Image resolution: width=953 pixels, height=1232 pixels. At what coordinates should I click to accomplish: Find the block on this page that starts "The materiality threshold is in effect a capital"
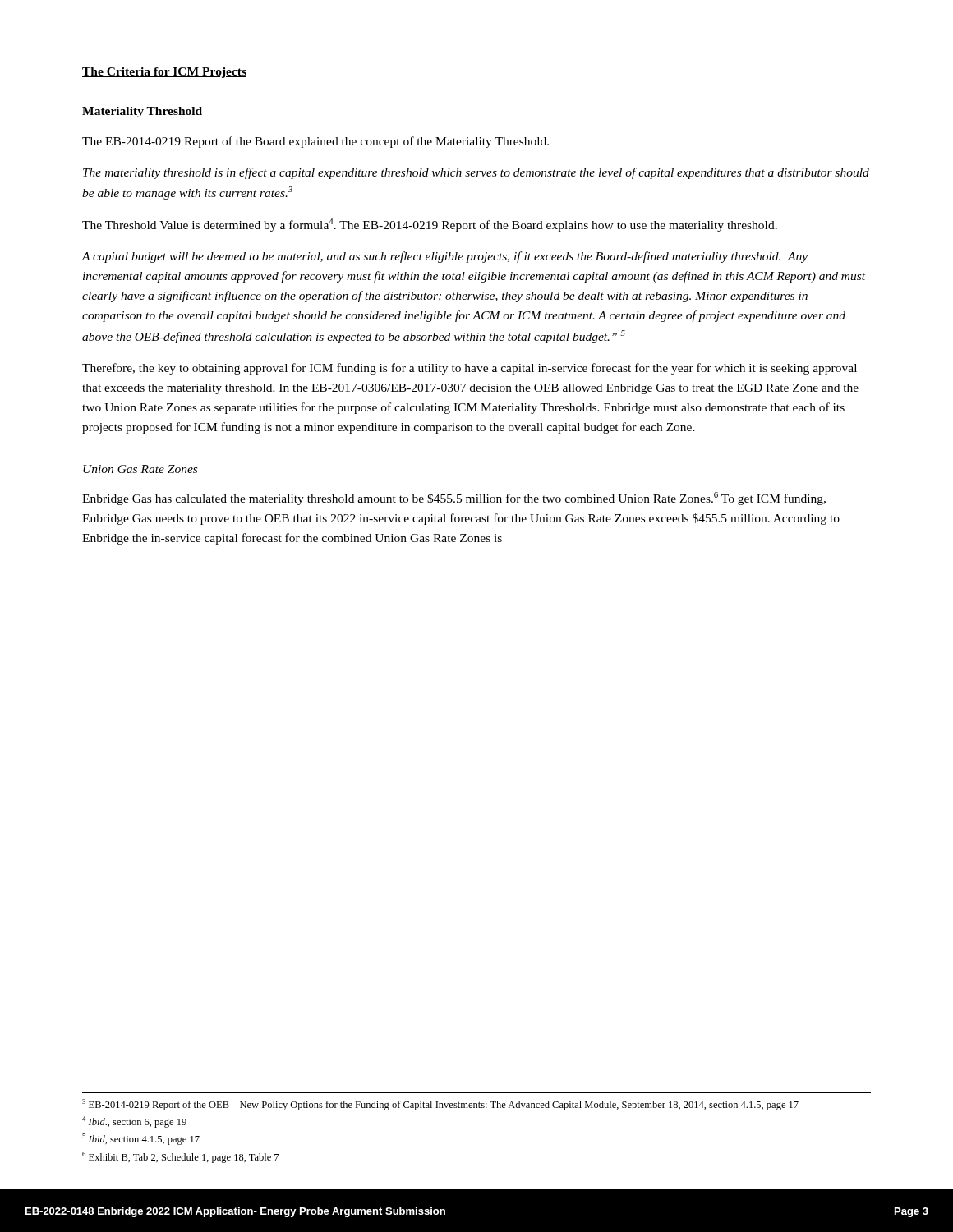coord(476,182)
